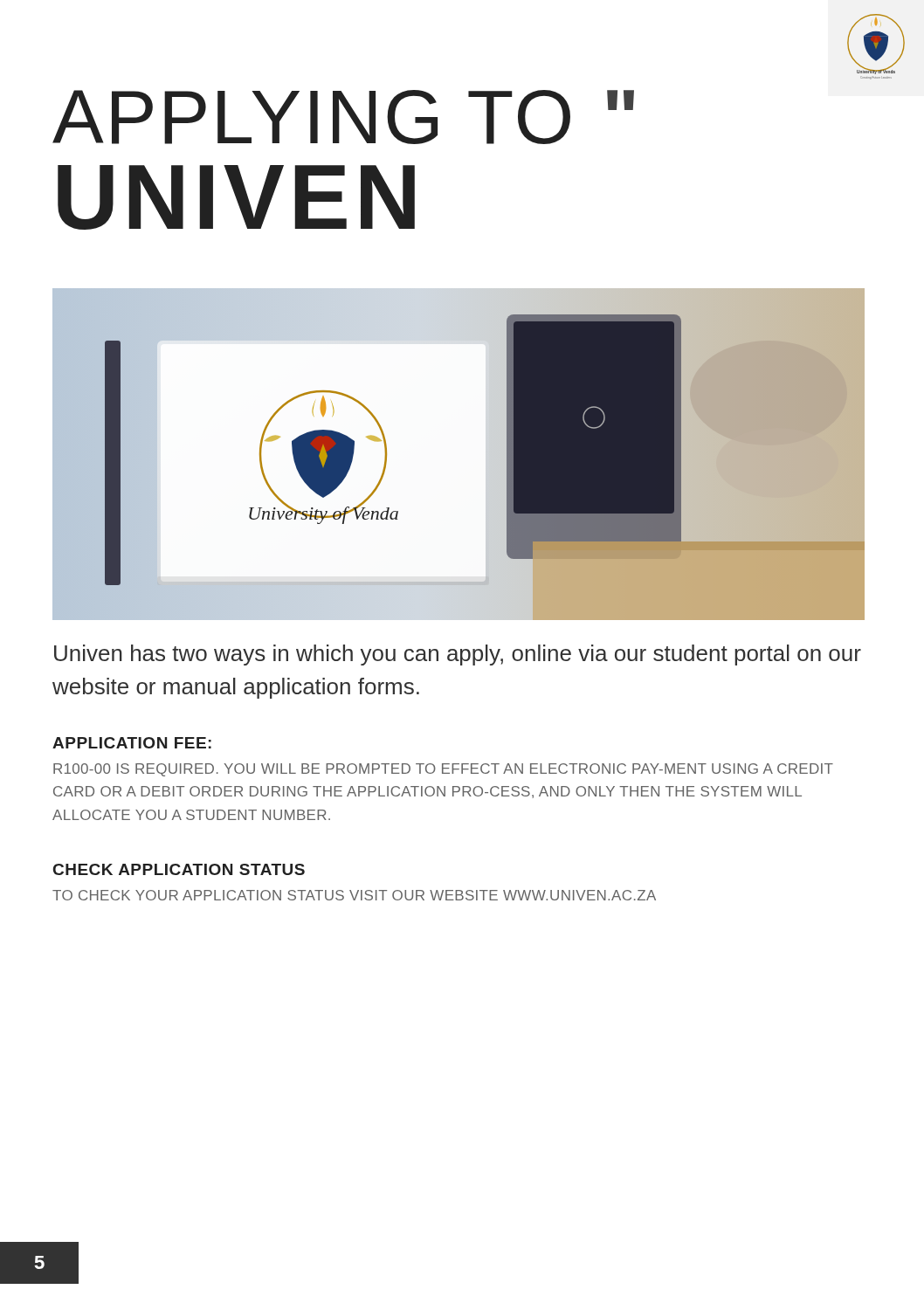Viewport: 924px width, 1310px height.
Task: Select the logo
Action: [876, 48]
